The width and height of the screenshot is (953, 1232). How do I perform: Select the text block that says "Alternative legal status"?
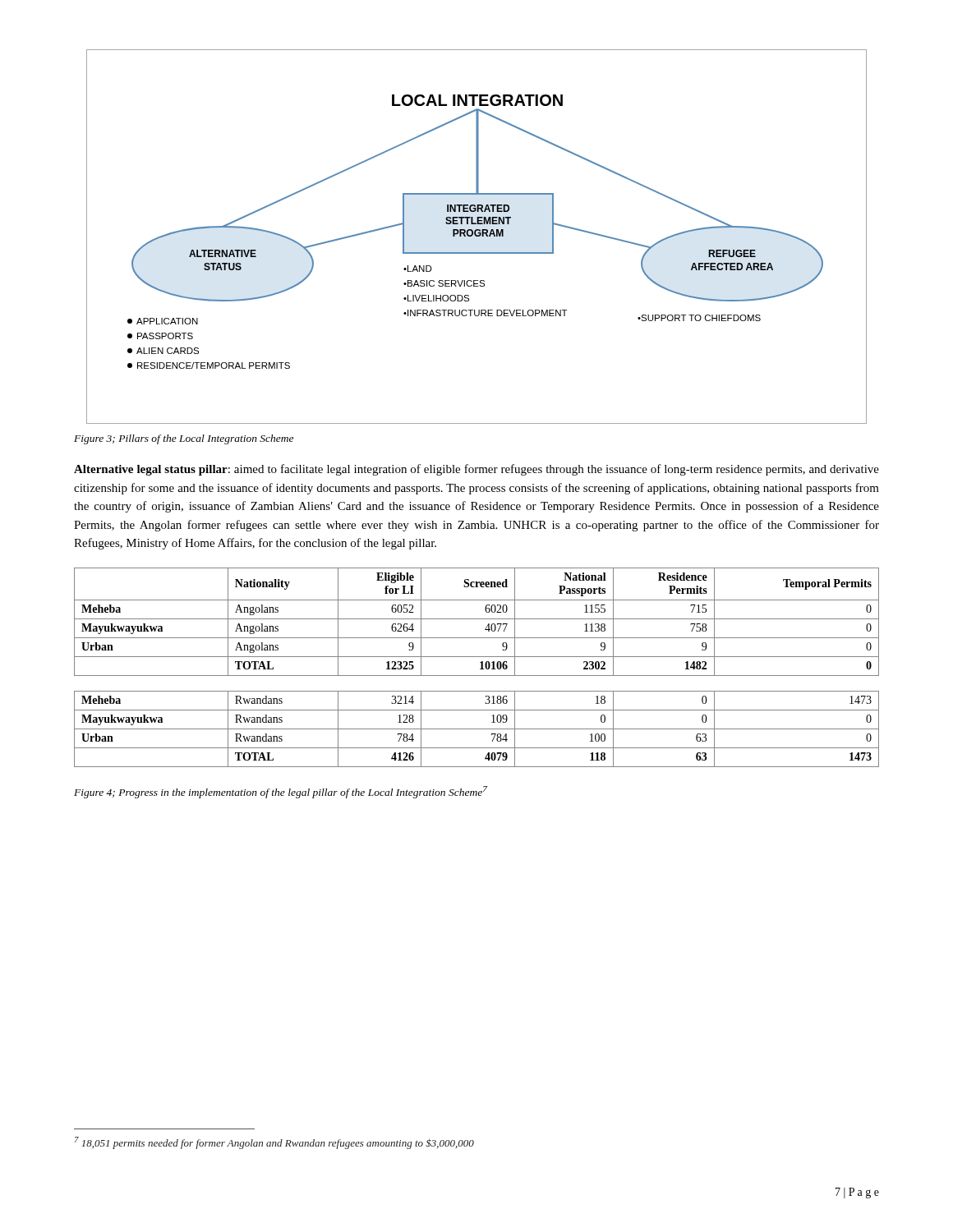click(476, 506)
